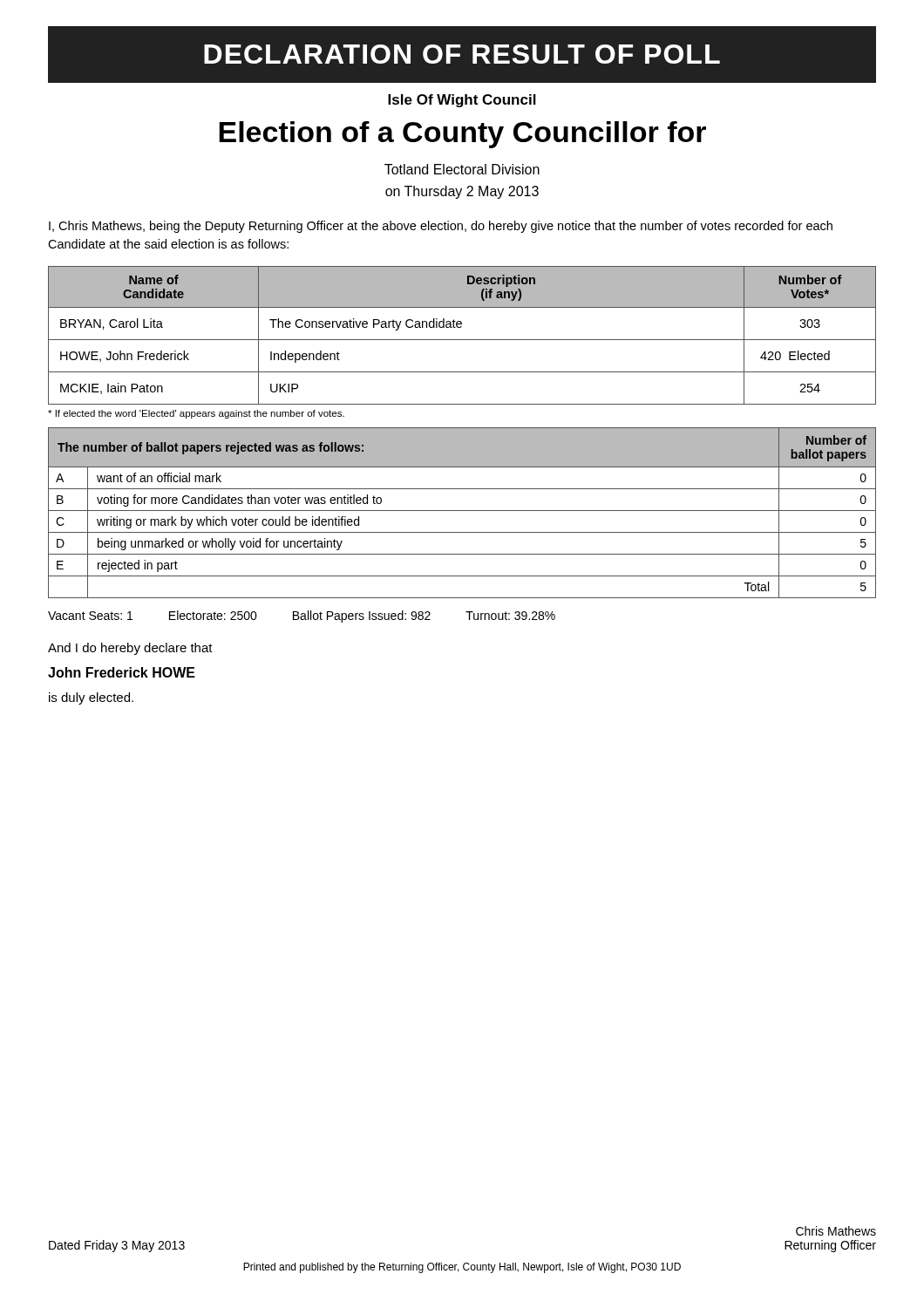Locate the passage starting "Election of a County"
The width and height of the screenshot is (924, 1308).
coord(462,132)
